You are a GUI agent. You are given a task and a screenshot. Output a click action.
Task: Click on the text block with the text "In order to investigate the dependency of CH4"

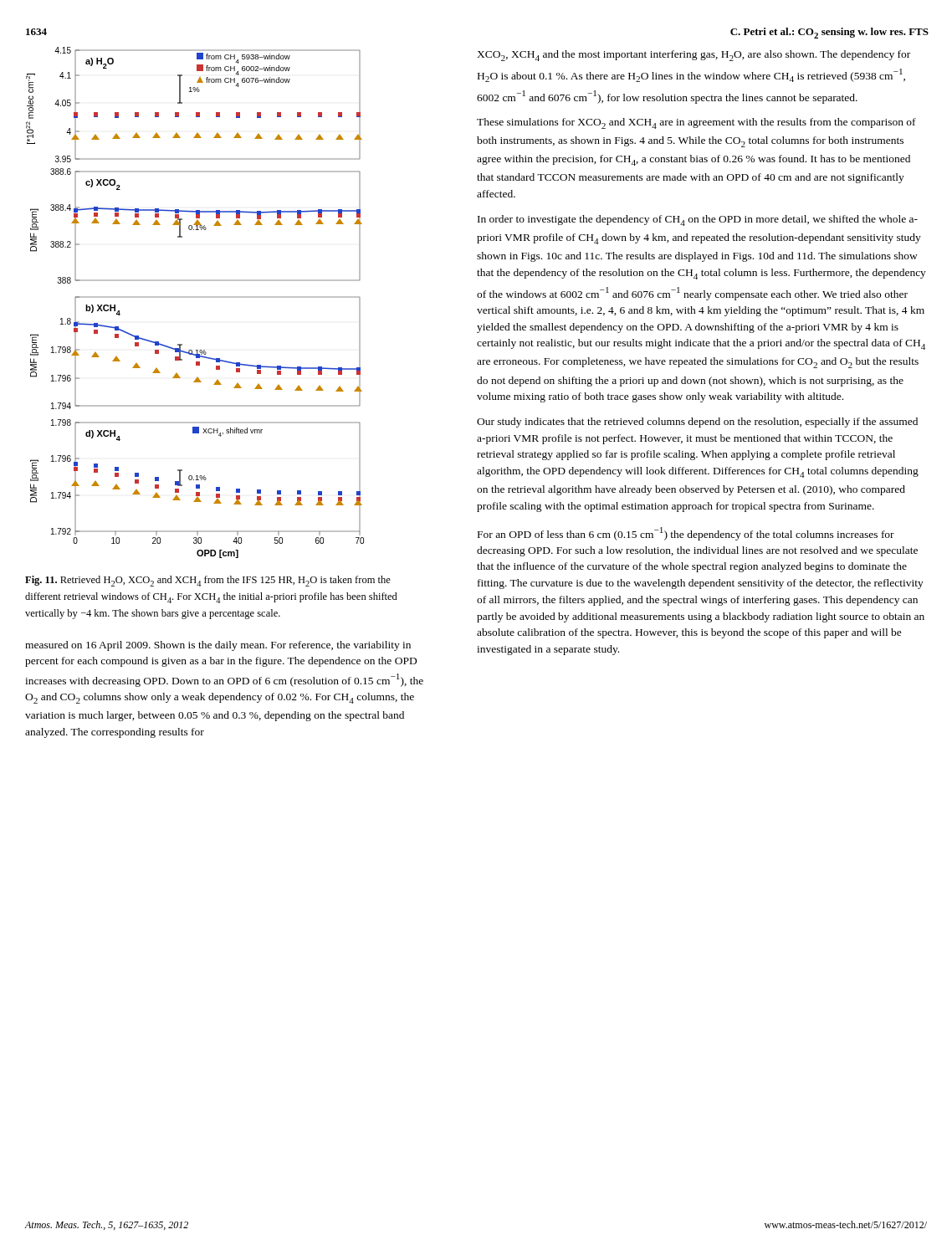(701, 307)
